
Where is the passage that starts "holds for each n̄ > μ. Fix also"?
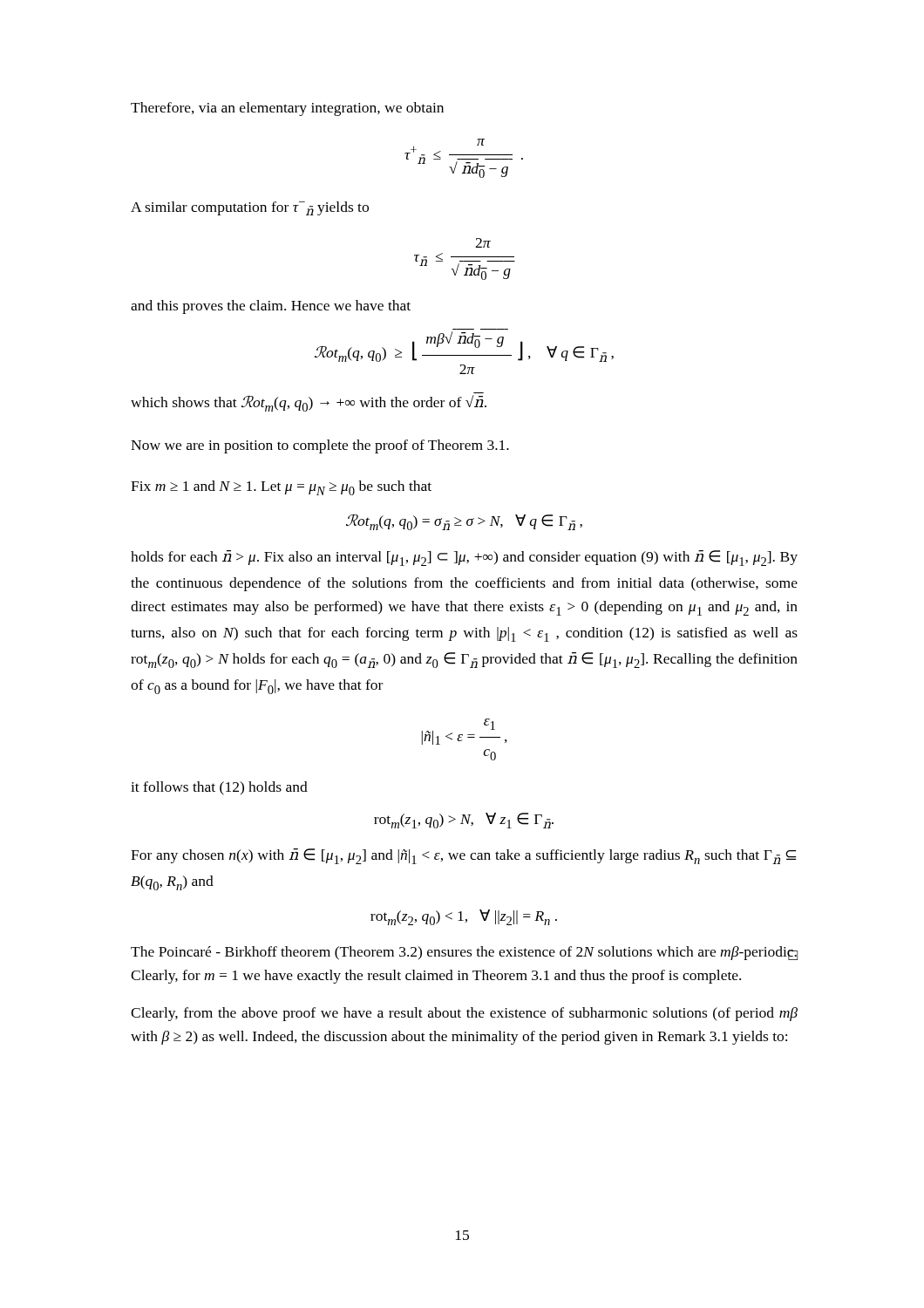464,622
